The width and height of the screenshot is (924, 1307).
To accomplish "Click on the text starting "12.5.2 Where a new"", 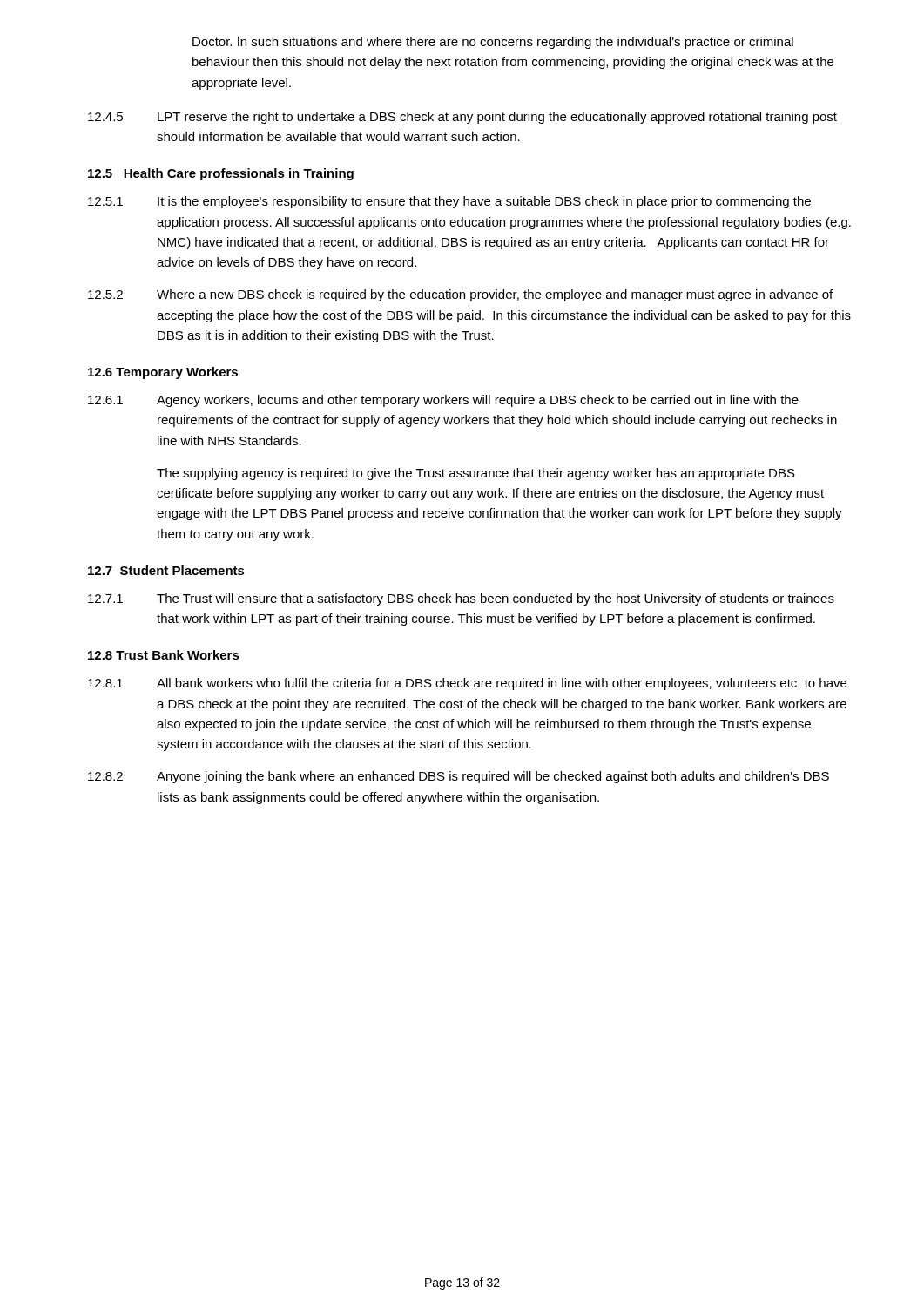I will click(471, 315).
